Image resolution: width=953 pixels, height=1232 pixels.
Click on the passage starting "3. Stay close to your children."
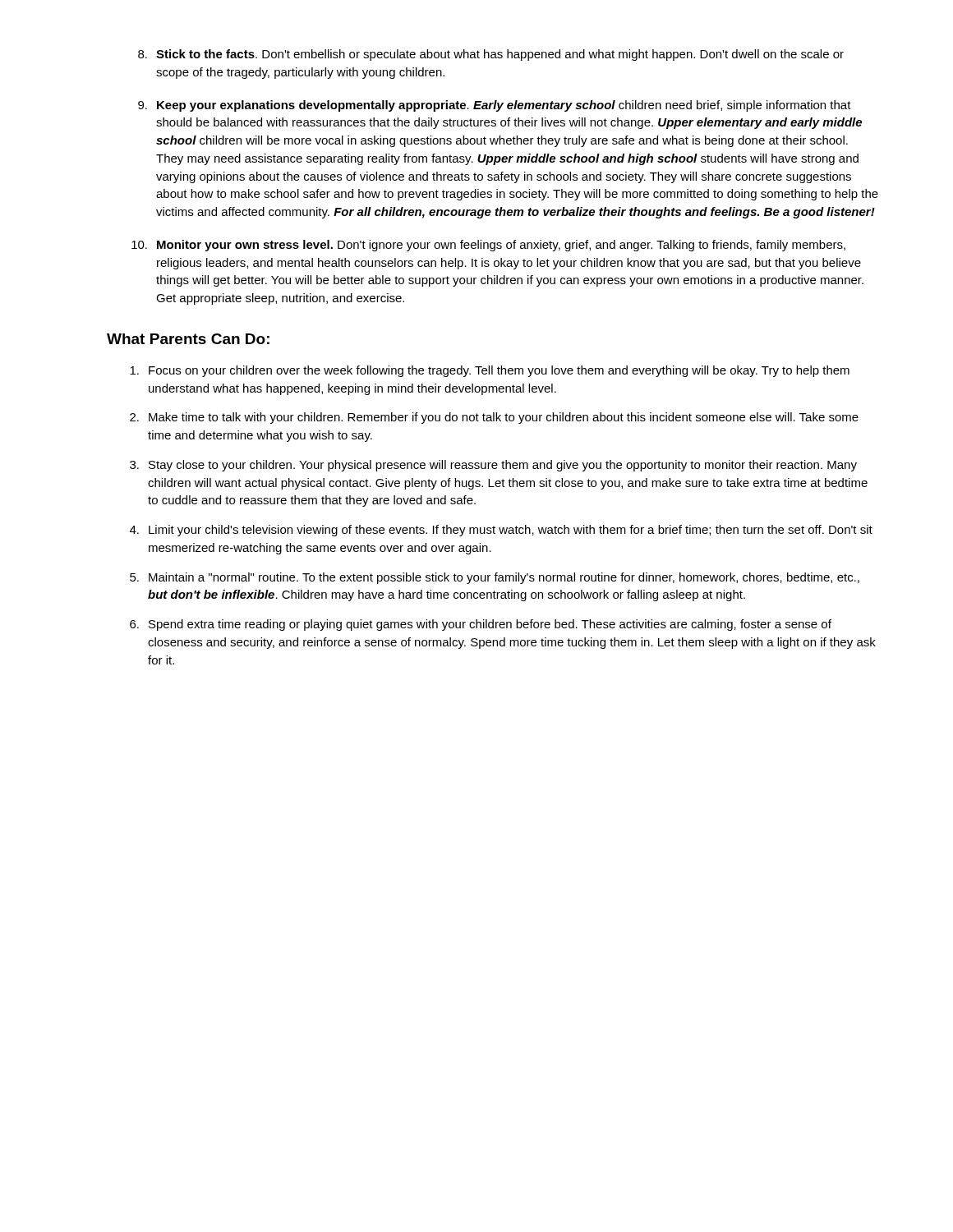tap(493, 482)
